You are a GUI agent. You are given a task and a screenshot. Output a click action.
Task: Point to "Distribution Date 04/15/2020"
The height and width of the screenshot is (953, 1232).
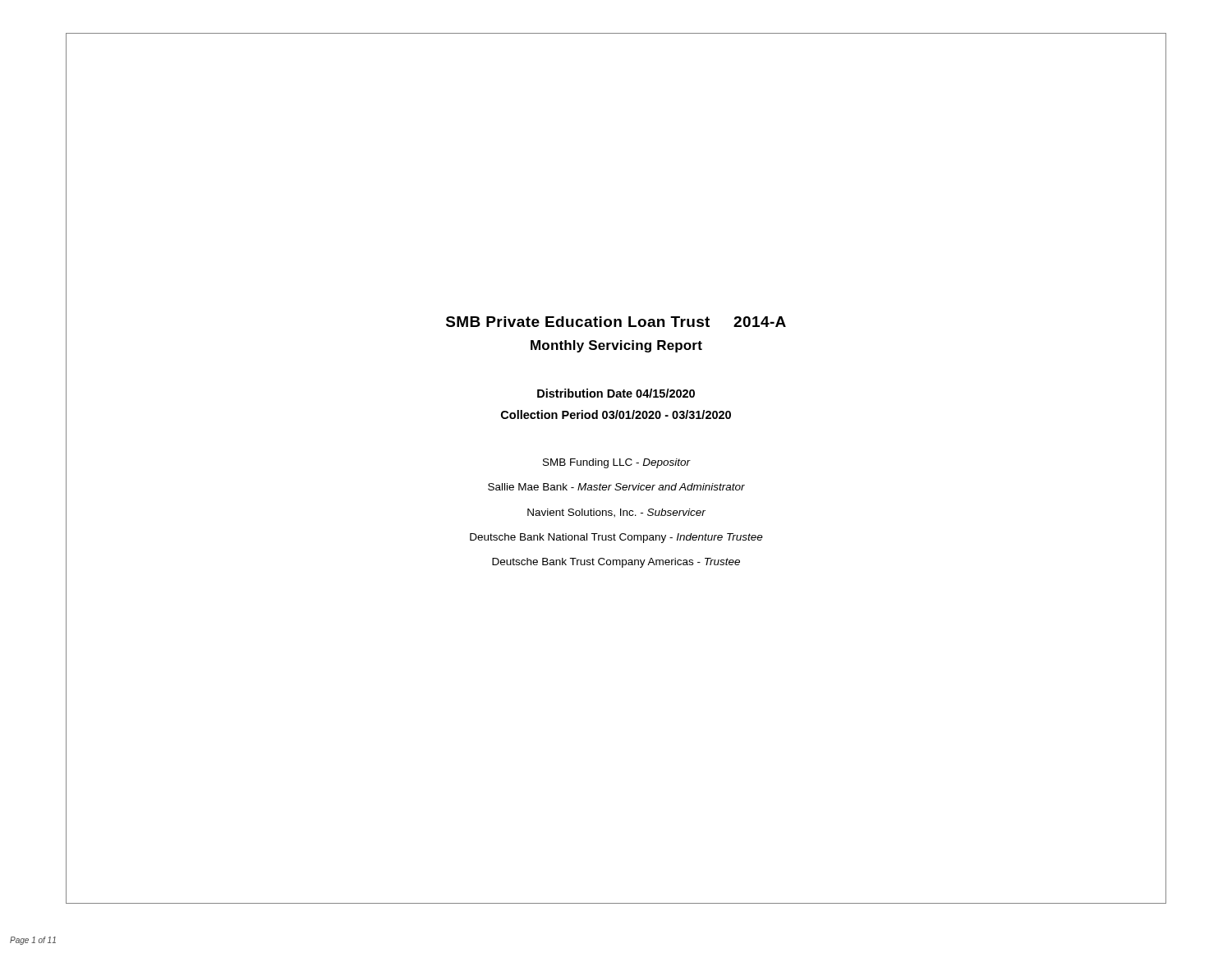pos(616,393)
